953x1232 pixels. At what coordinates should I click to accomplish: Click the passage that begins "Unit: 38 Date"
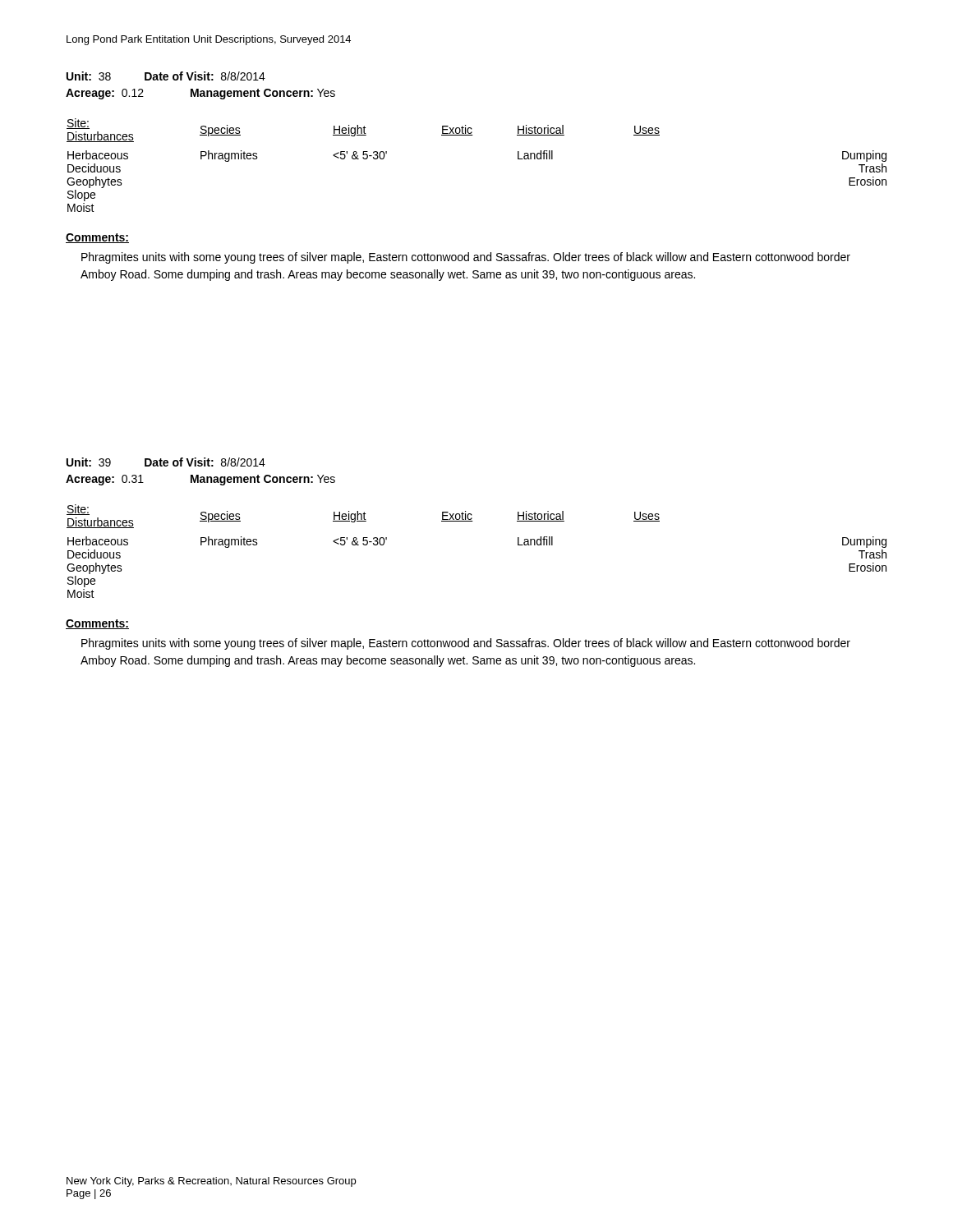tap(166, 76)
